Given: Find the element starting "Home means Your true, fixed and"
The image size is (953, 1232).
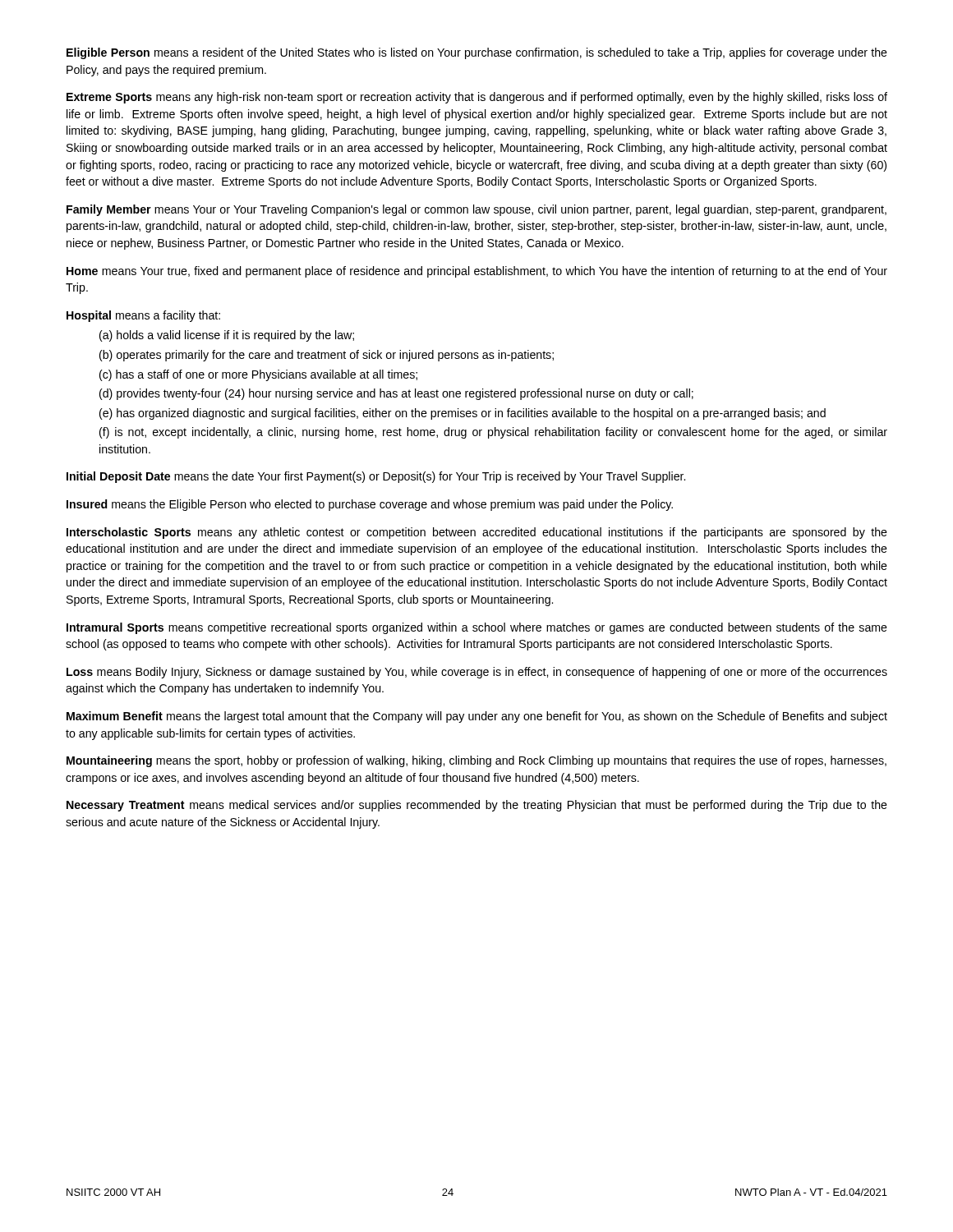Looking at the screenshot, I should [476, 279].
